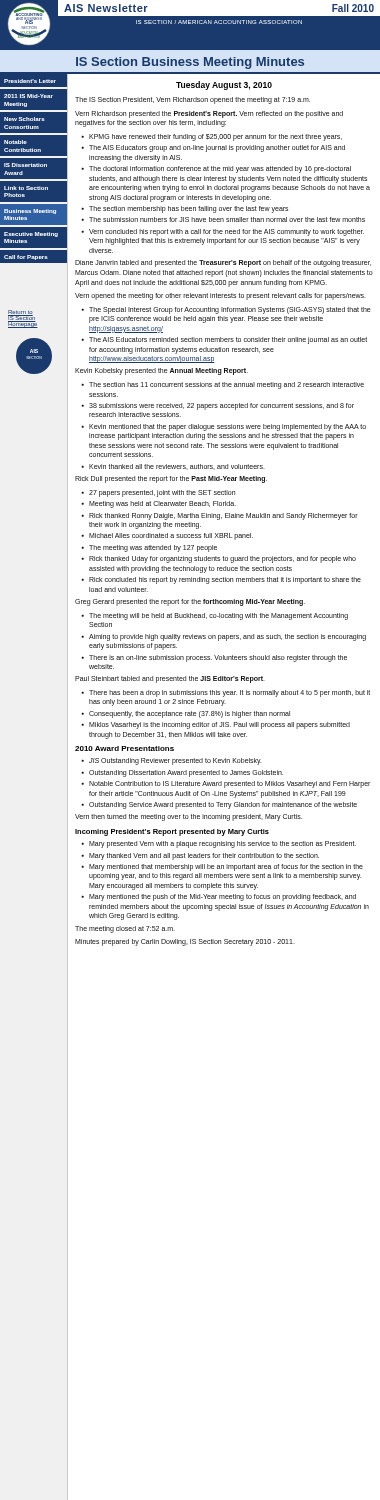Locate the block of text that opens with "Vern opened the"
The image size is (380, 1500).
(x=221, y=296)
